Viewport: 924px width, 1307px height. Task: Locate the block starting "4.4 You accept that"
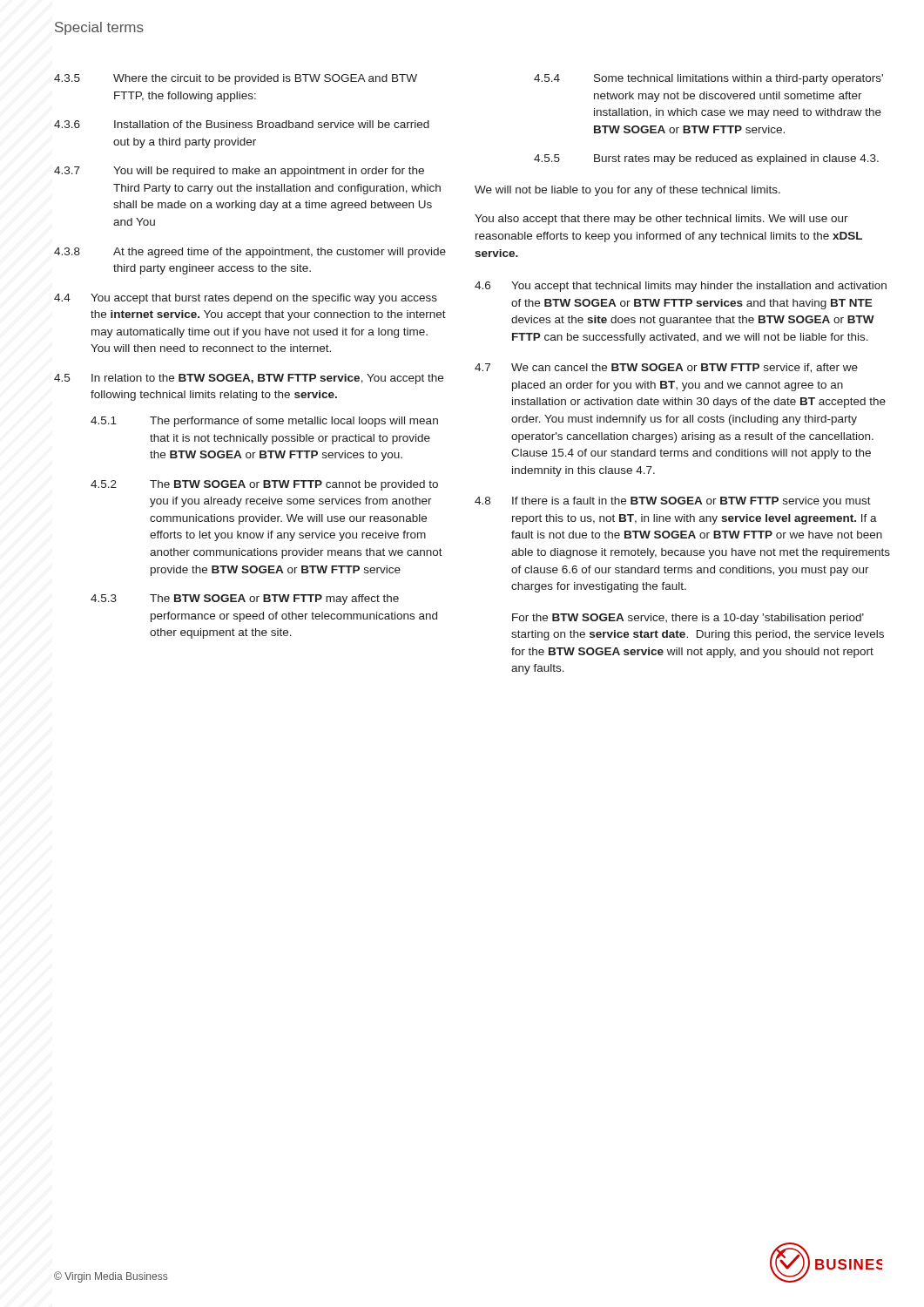(x=250, y=323)
